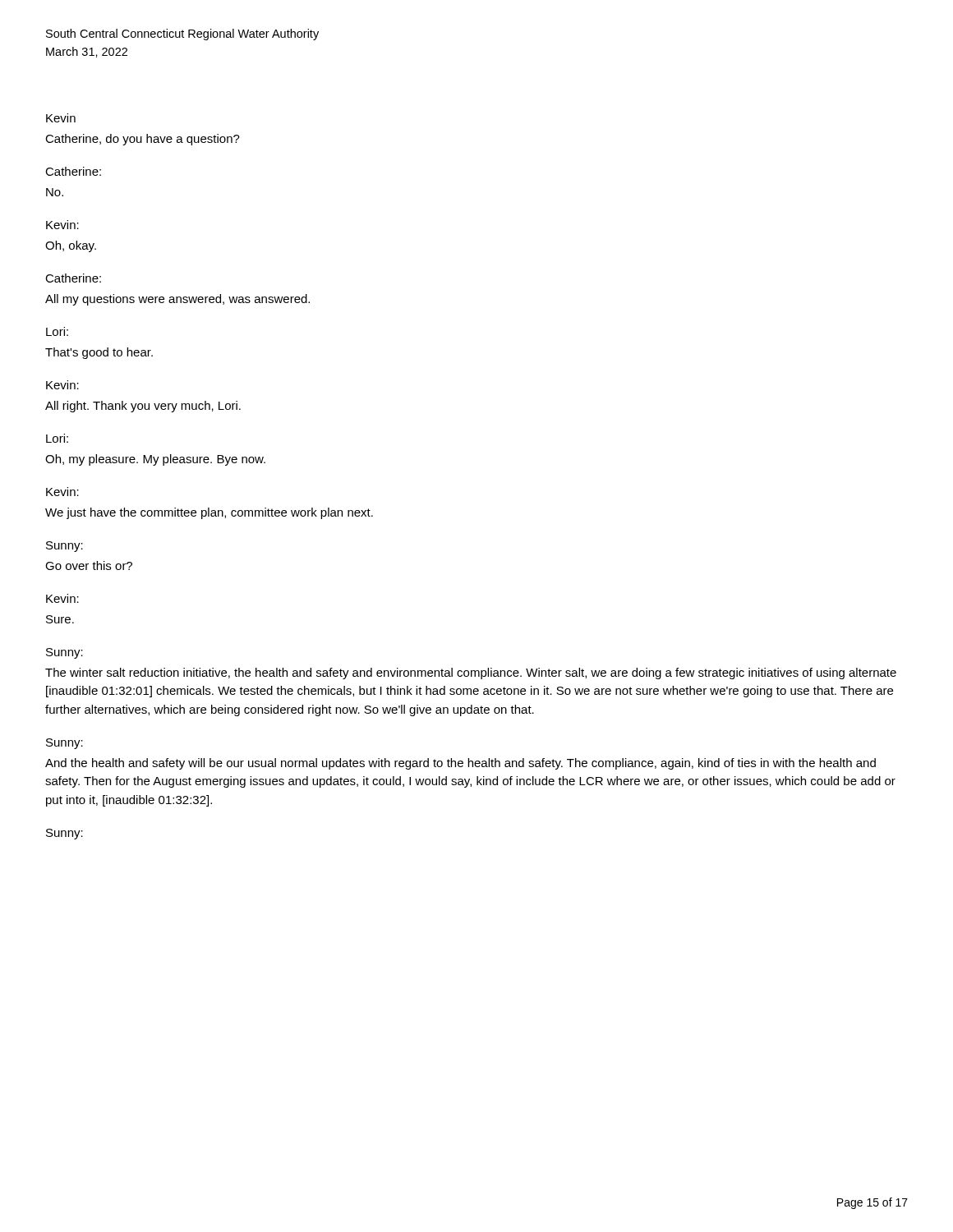The image size is (953, 1232).
Task: Find the text block that reads "Lori: Oh, my pleasure. My pleasure. Bye"
Action: [x=57, y=438]
